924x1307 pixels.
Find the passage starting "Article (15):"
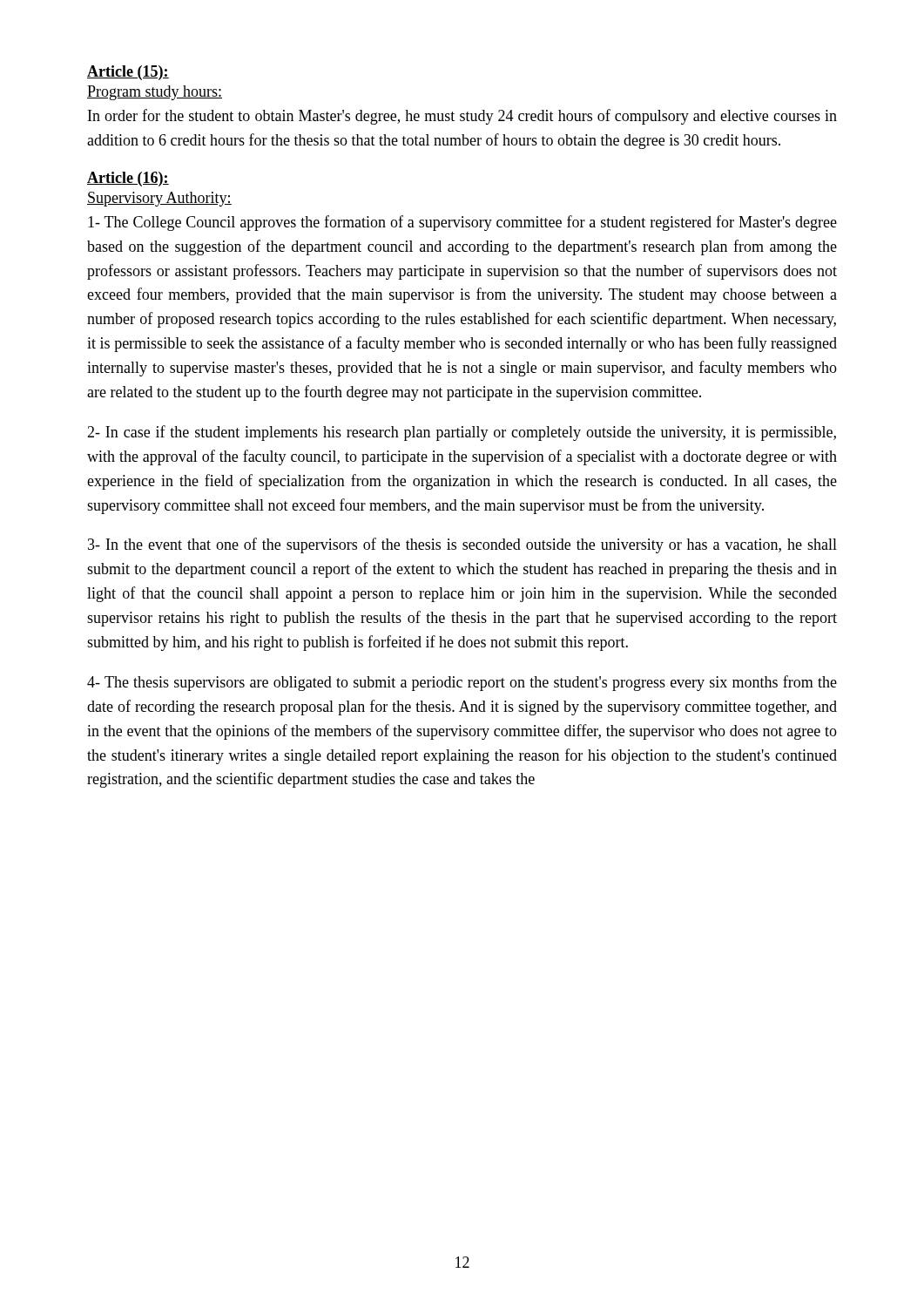point(128,71)
